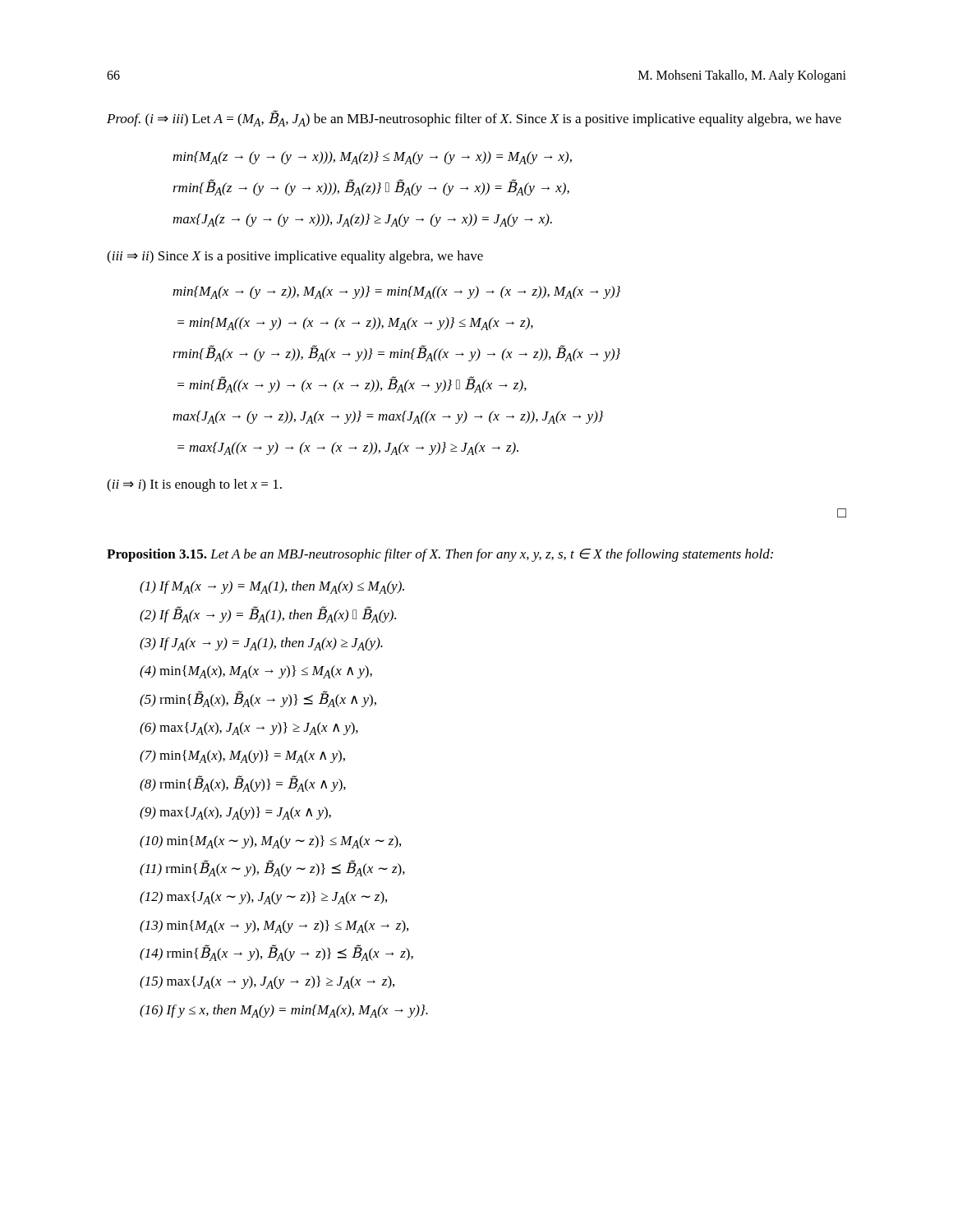953x1232 pixels.
Task: Find the list item with the text "(11) rmin{B̃A(x ∼ y), B̃A(y ∼"
Action: coord(273,870)
